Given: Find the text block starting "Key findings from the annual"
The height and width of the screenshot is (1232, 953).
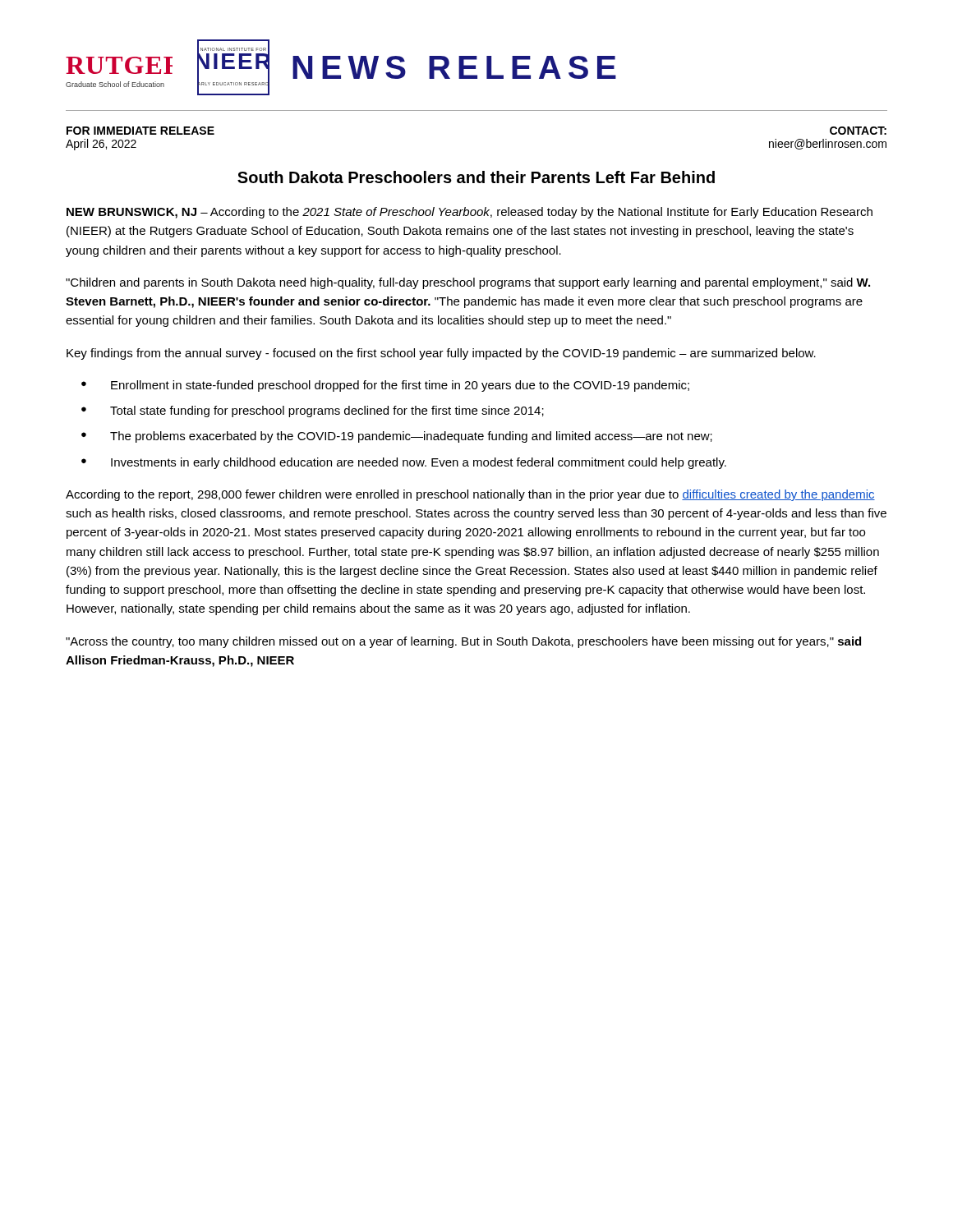Looking at the screenshot, I should coord(441,352).
